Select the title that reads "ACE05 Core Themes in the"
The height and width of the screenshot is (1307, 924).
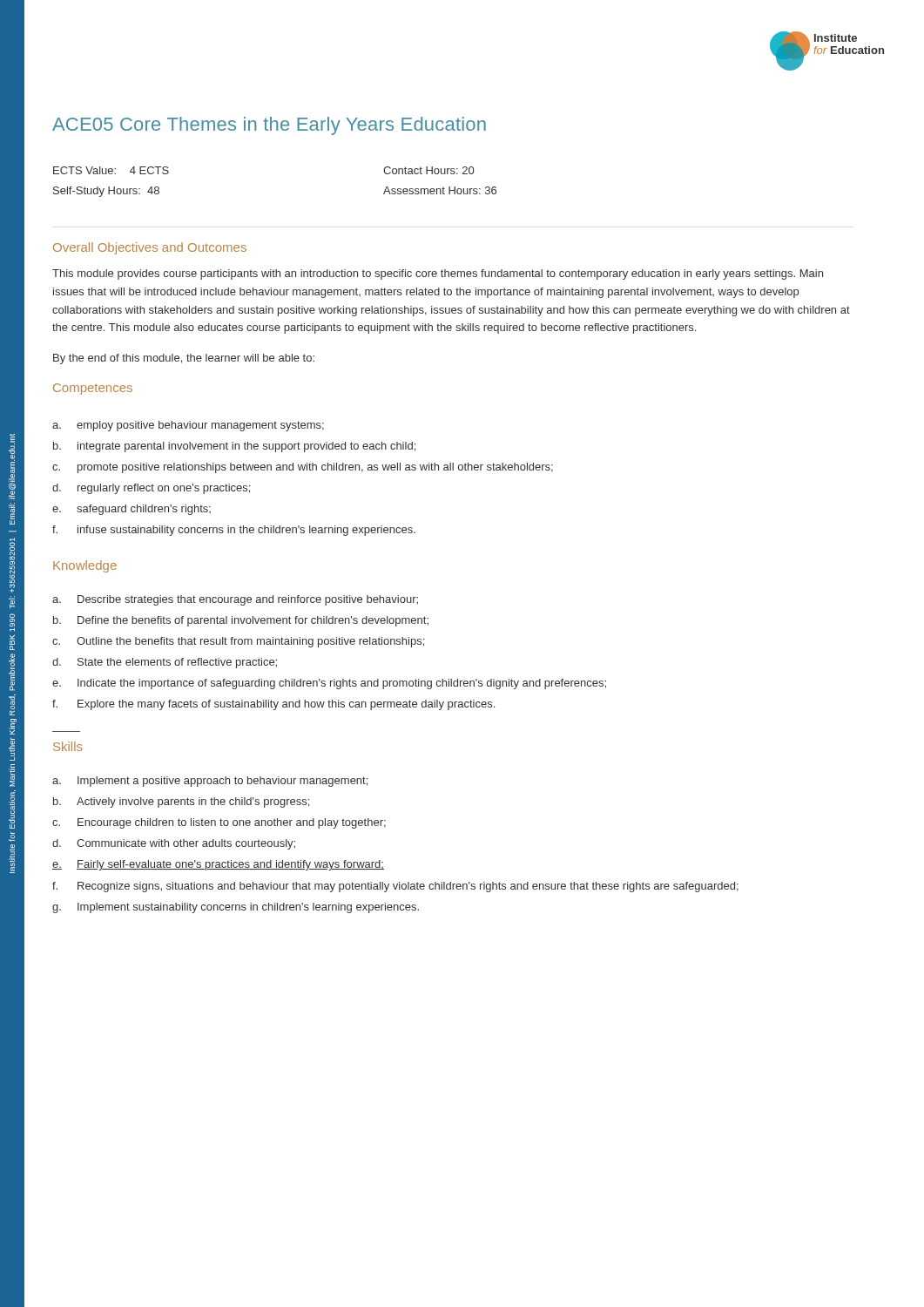[270, 124]
